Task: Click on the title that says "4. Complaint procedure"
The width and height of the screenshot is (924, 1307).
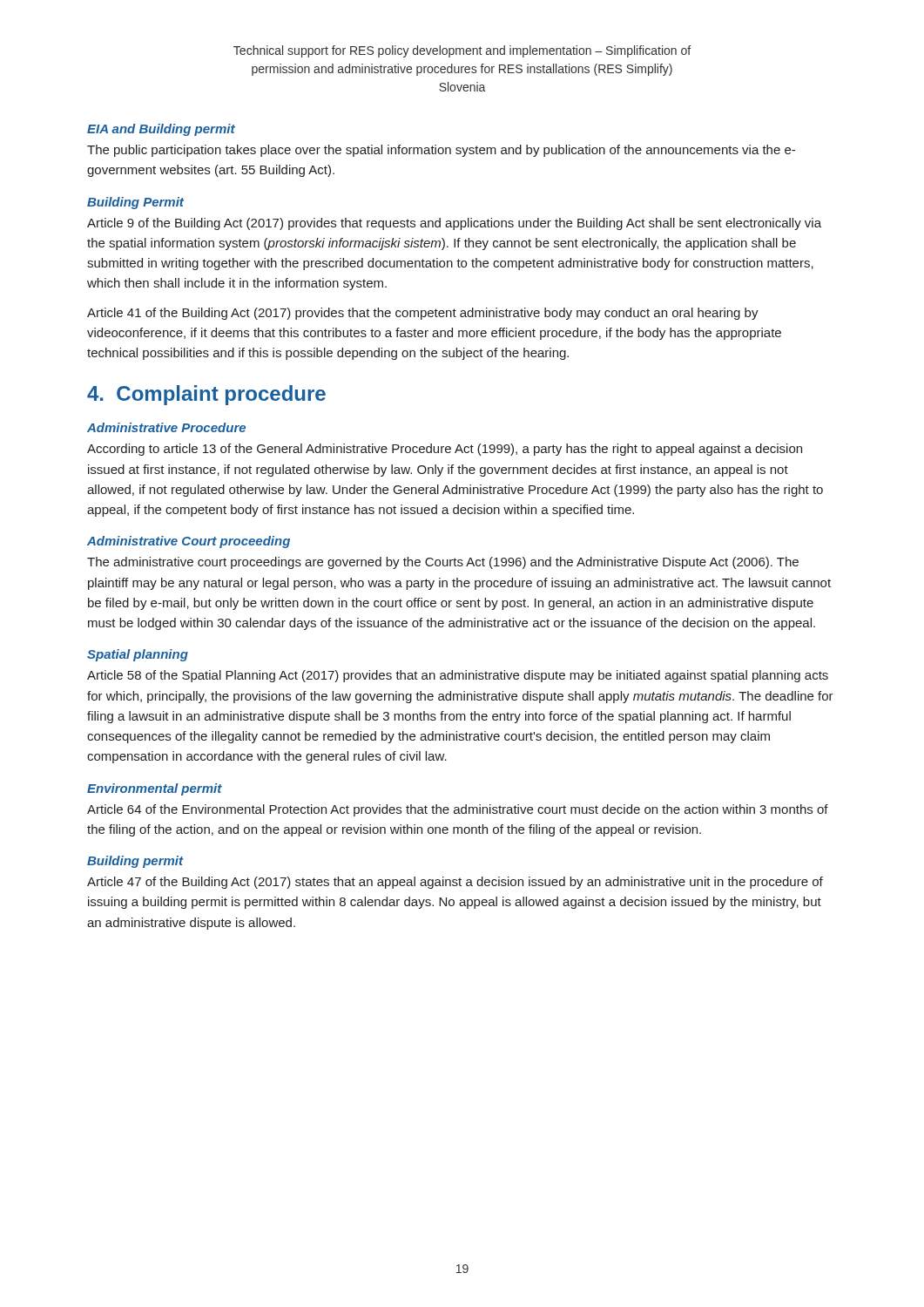Action: pos(207,394)
